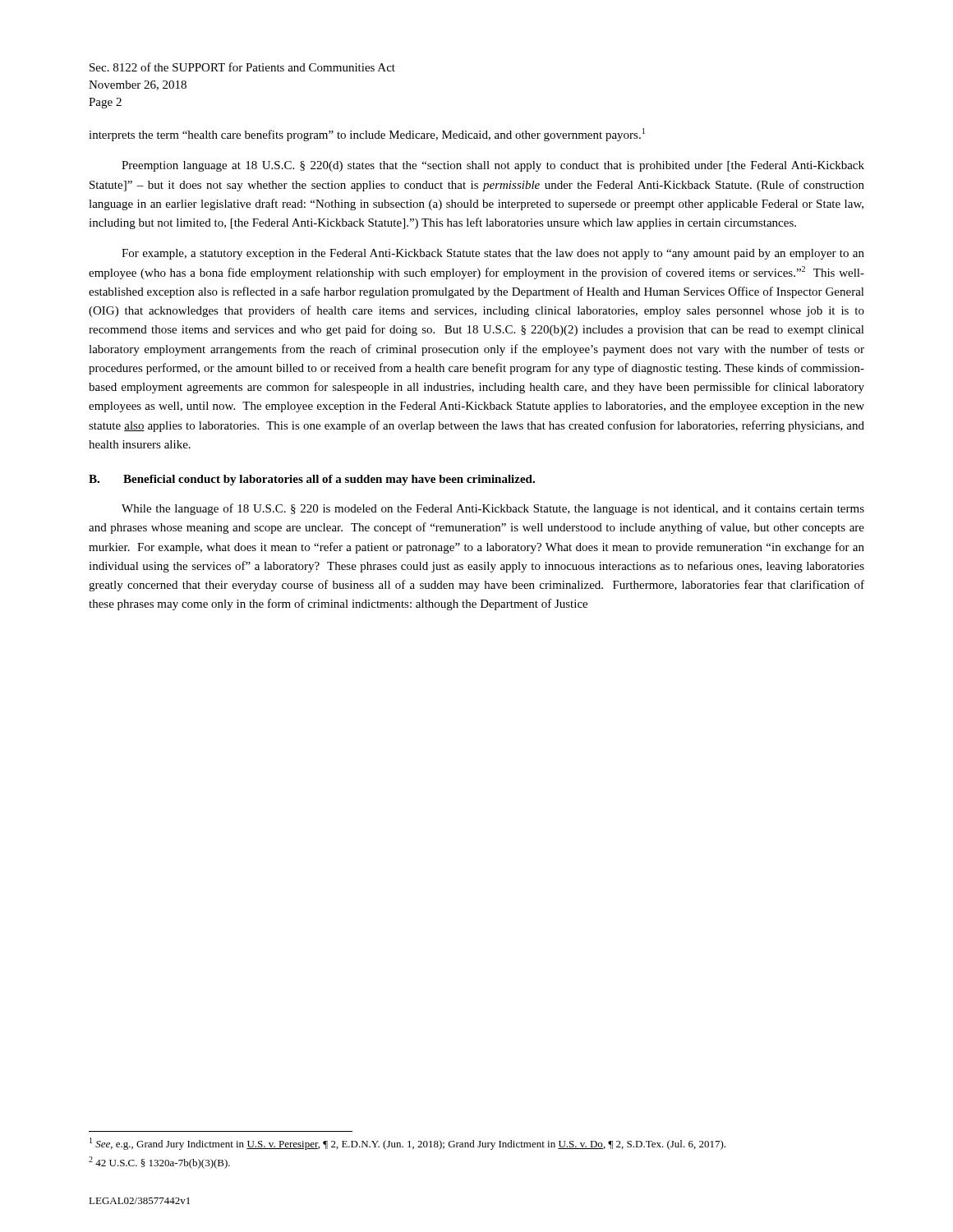Viewport: 953px width, 1232px height.
Task: Point to the block beginning "While the language of 18 U.S.C. § 220"
Action: [476, 556]
